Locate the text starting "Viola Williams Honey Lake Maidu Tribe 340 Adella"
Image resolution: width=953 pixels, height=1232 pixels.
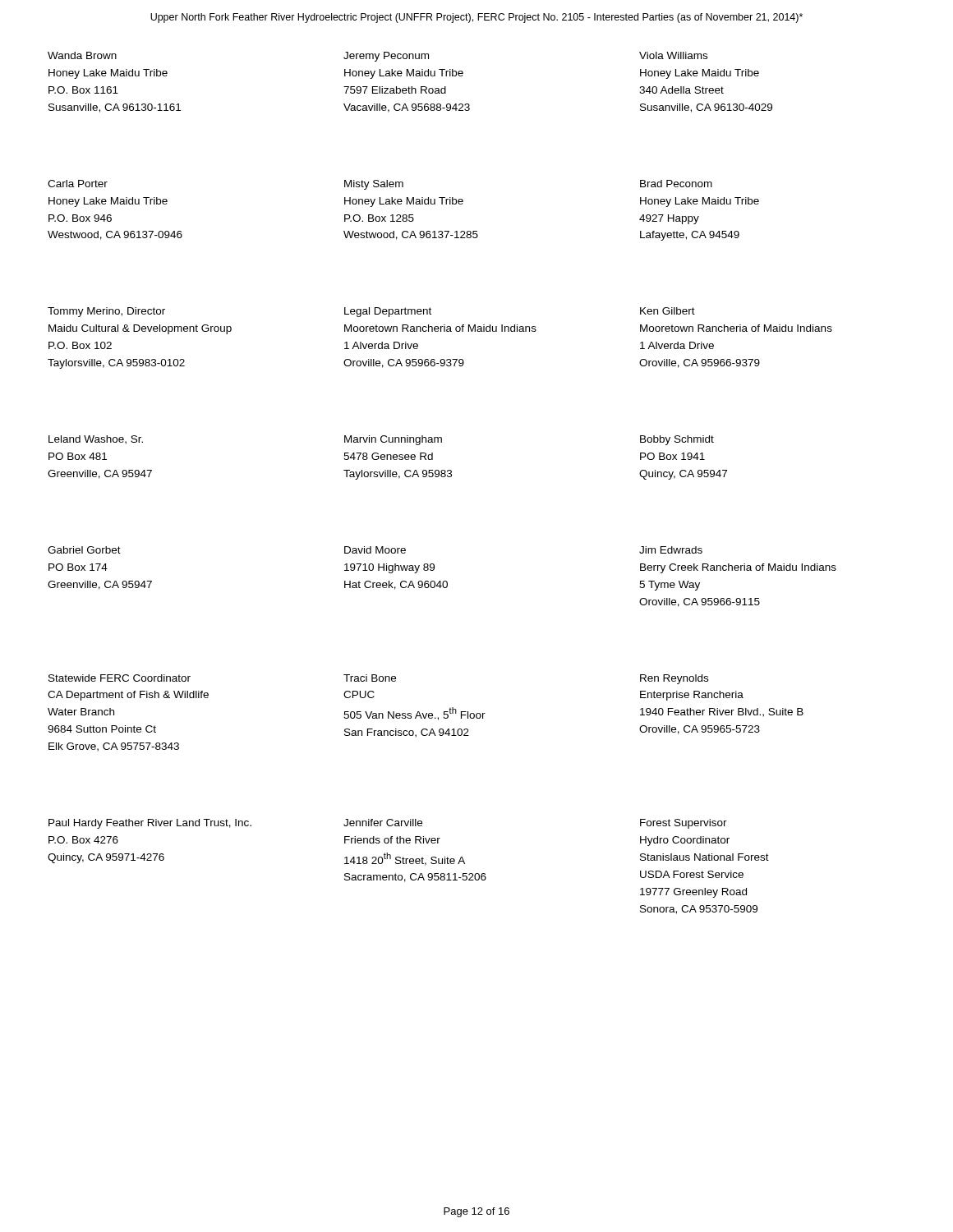706,81
